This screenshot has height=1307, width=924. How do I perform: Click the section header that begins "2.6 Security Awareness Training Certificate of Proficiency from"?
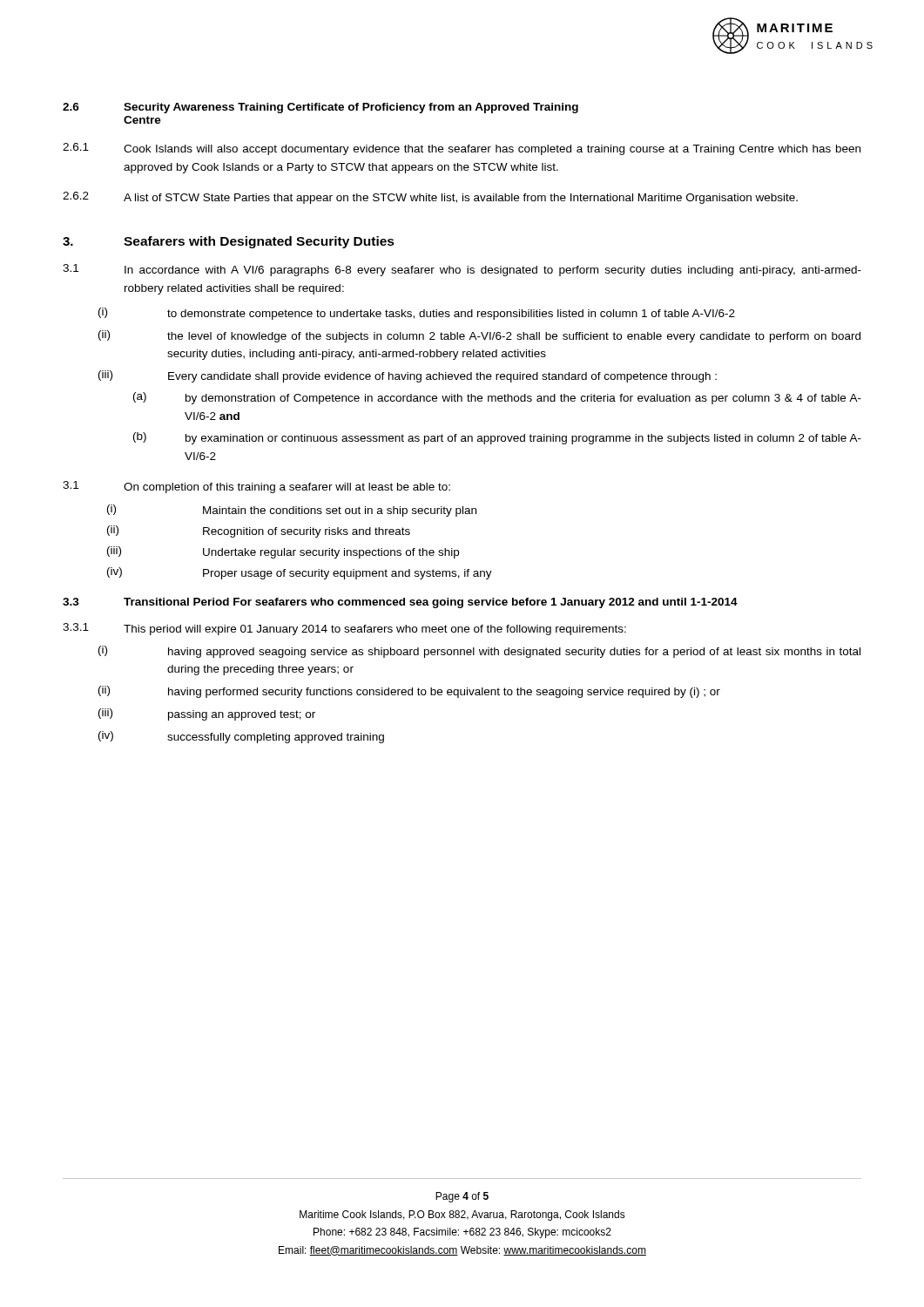(321, 113)
